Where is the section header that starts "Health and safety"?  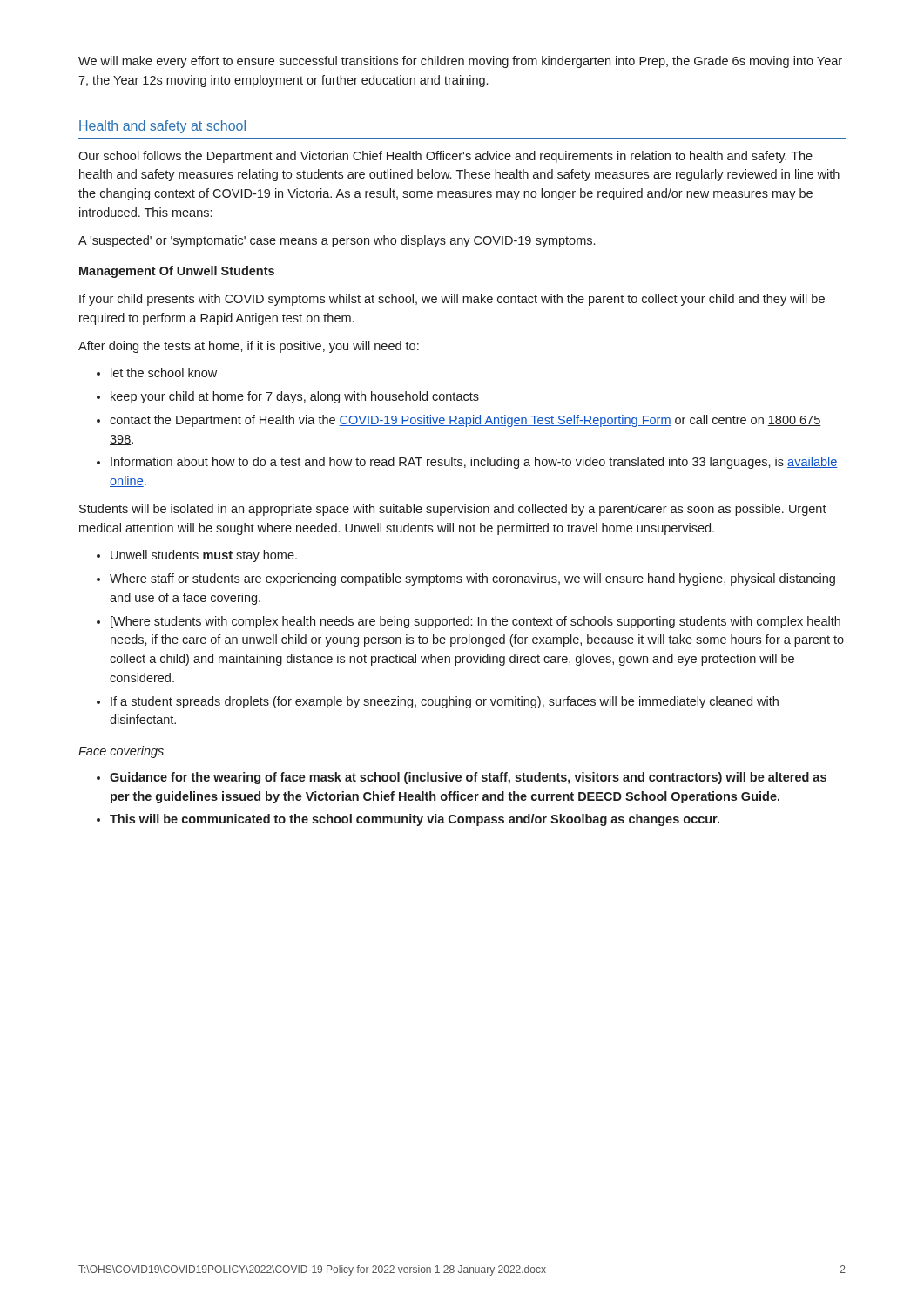(x=462, y=128)
